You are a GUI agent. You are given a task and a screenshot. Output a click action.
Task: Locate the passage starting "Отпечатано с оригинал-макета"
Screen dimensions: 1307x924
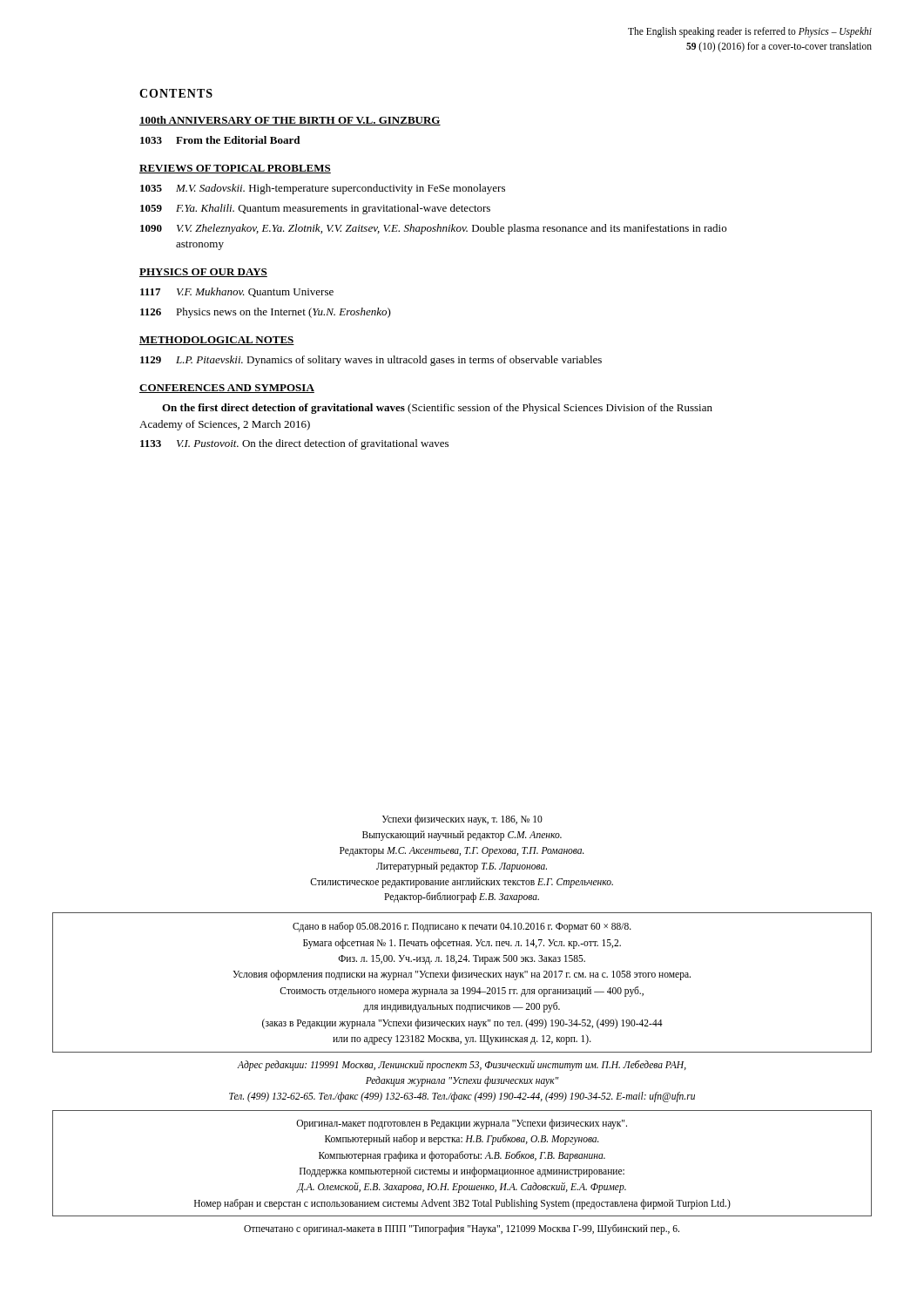[462, 1229]
